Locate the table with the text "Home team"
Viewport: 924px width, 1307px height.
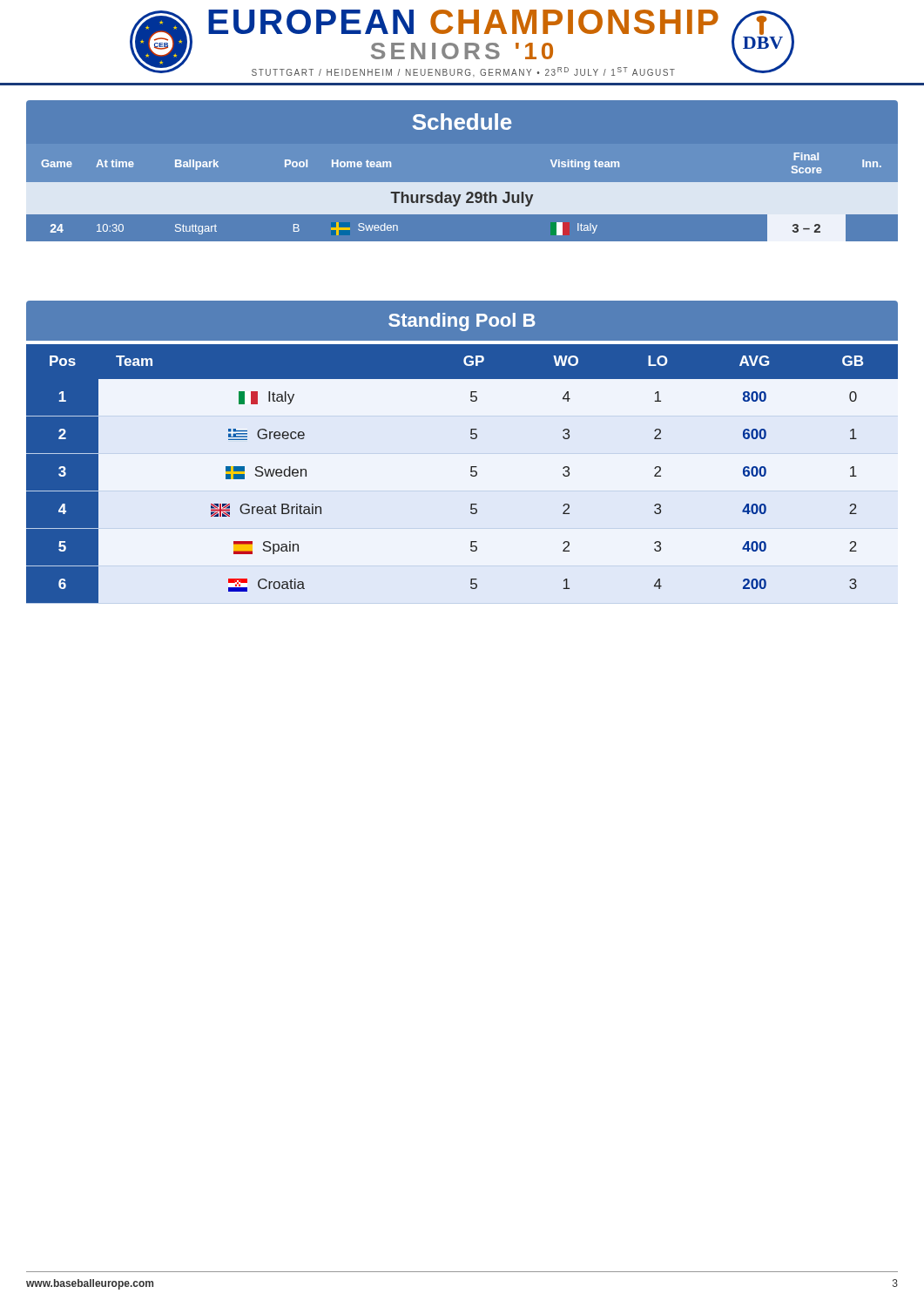point(462,193)
